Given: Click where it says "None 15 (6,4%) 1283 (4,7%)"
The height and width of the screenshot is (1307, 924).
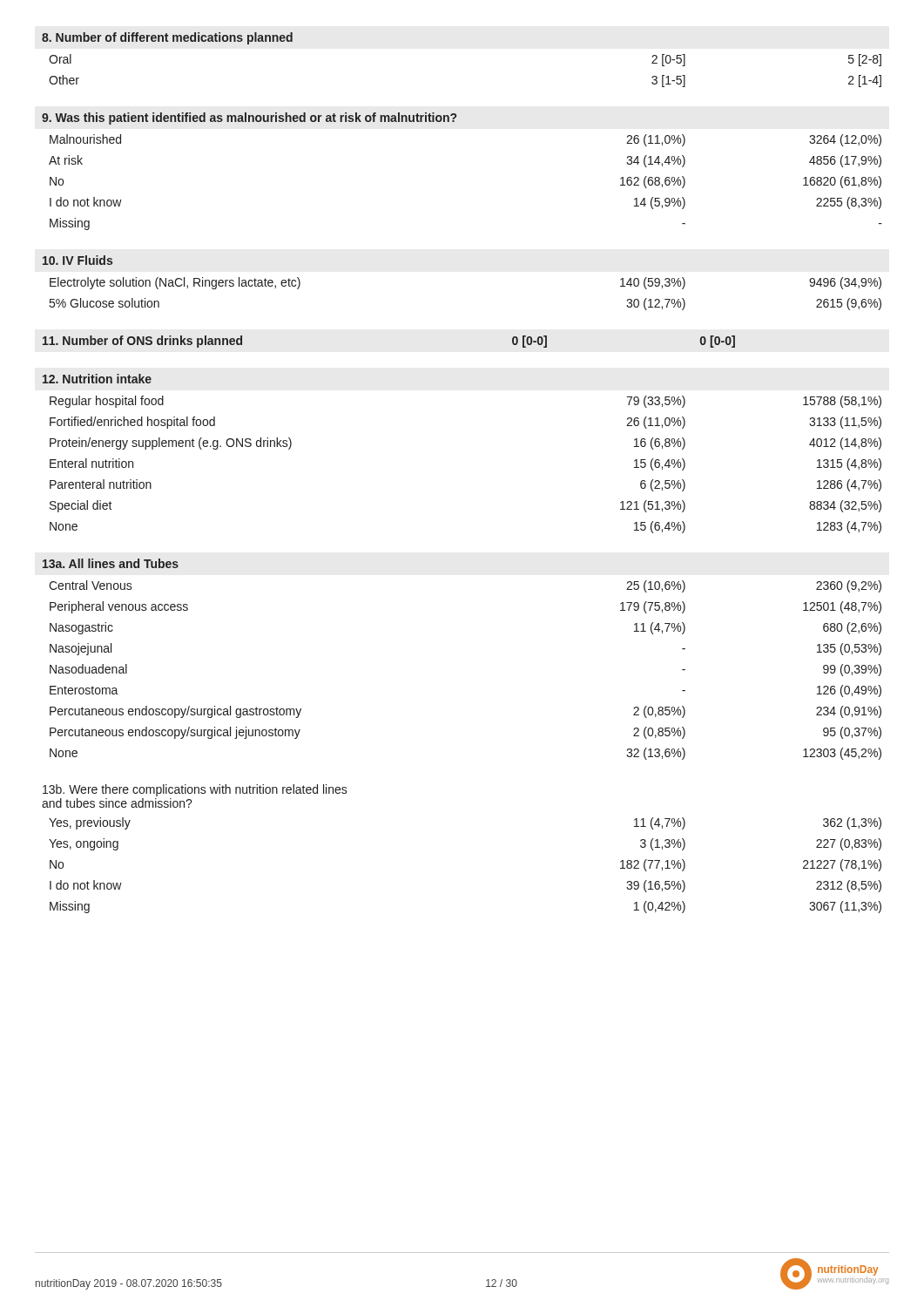Looking at the screenshot, I should [59, 527].
